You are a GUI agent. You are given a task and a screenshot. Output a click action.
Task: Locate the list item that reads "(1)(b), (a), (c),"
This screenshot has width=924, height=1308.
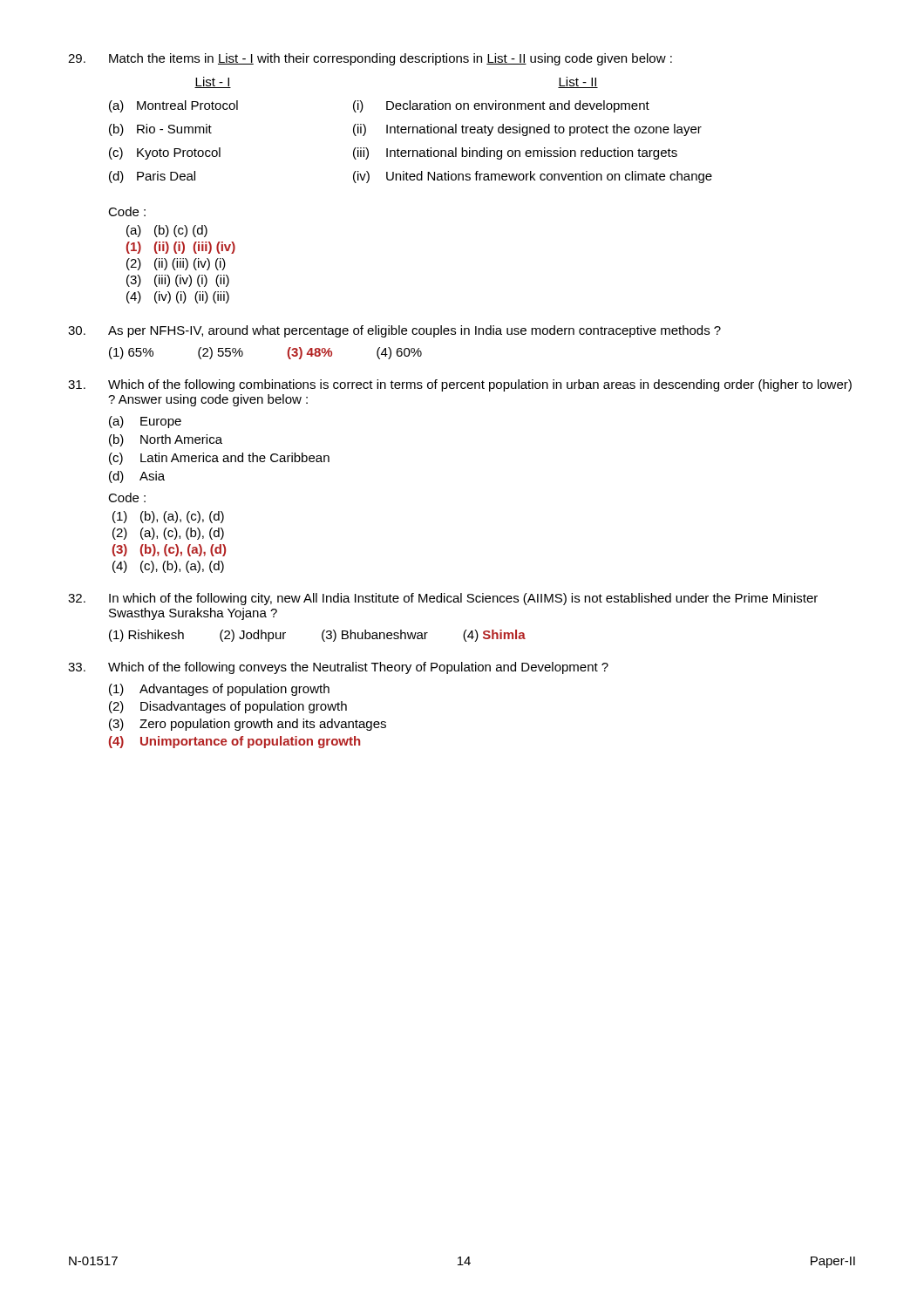[168, 516]
